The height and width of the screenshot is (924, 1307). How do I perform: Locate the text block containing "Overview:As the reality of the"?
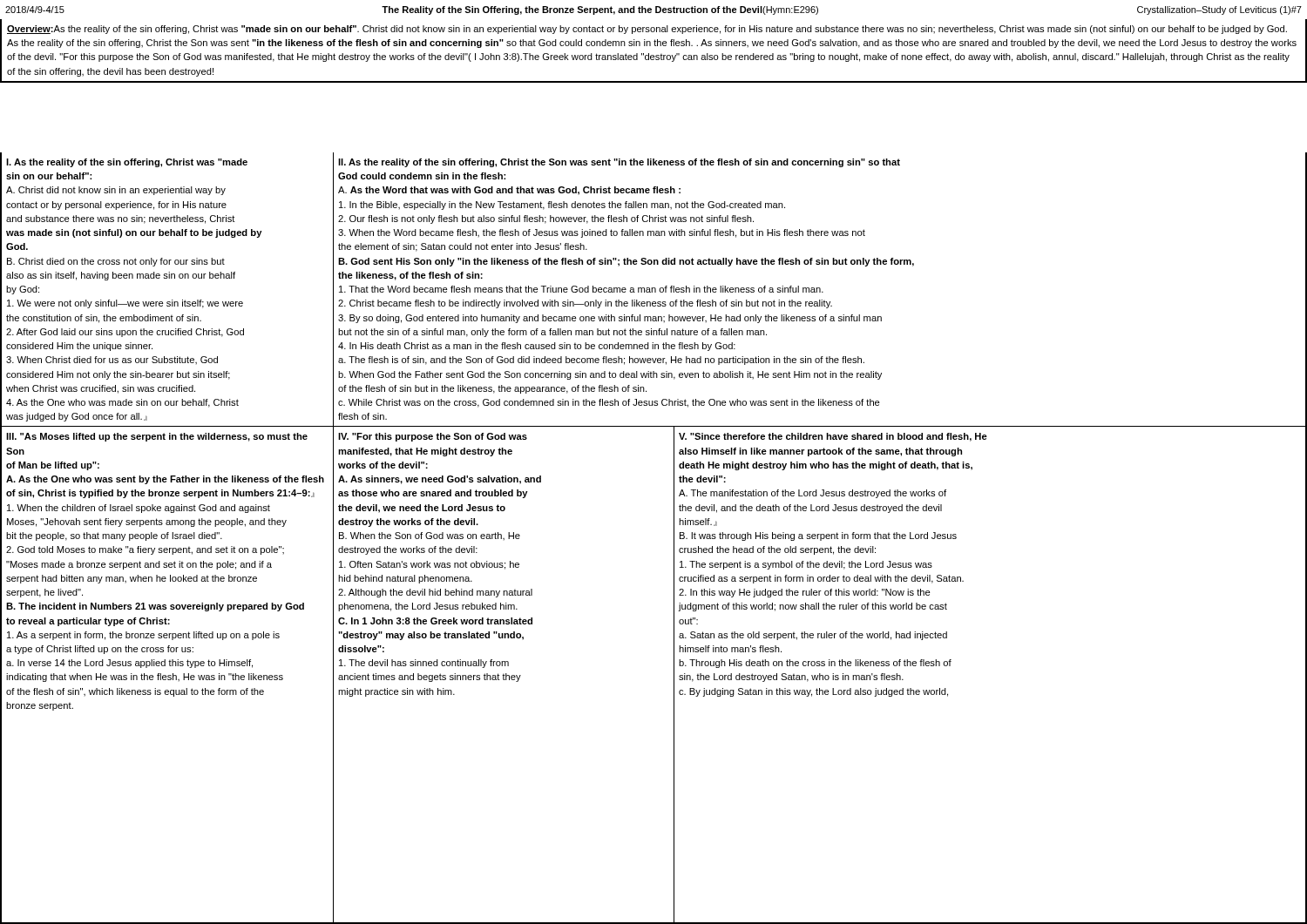[x=652, y=50]
